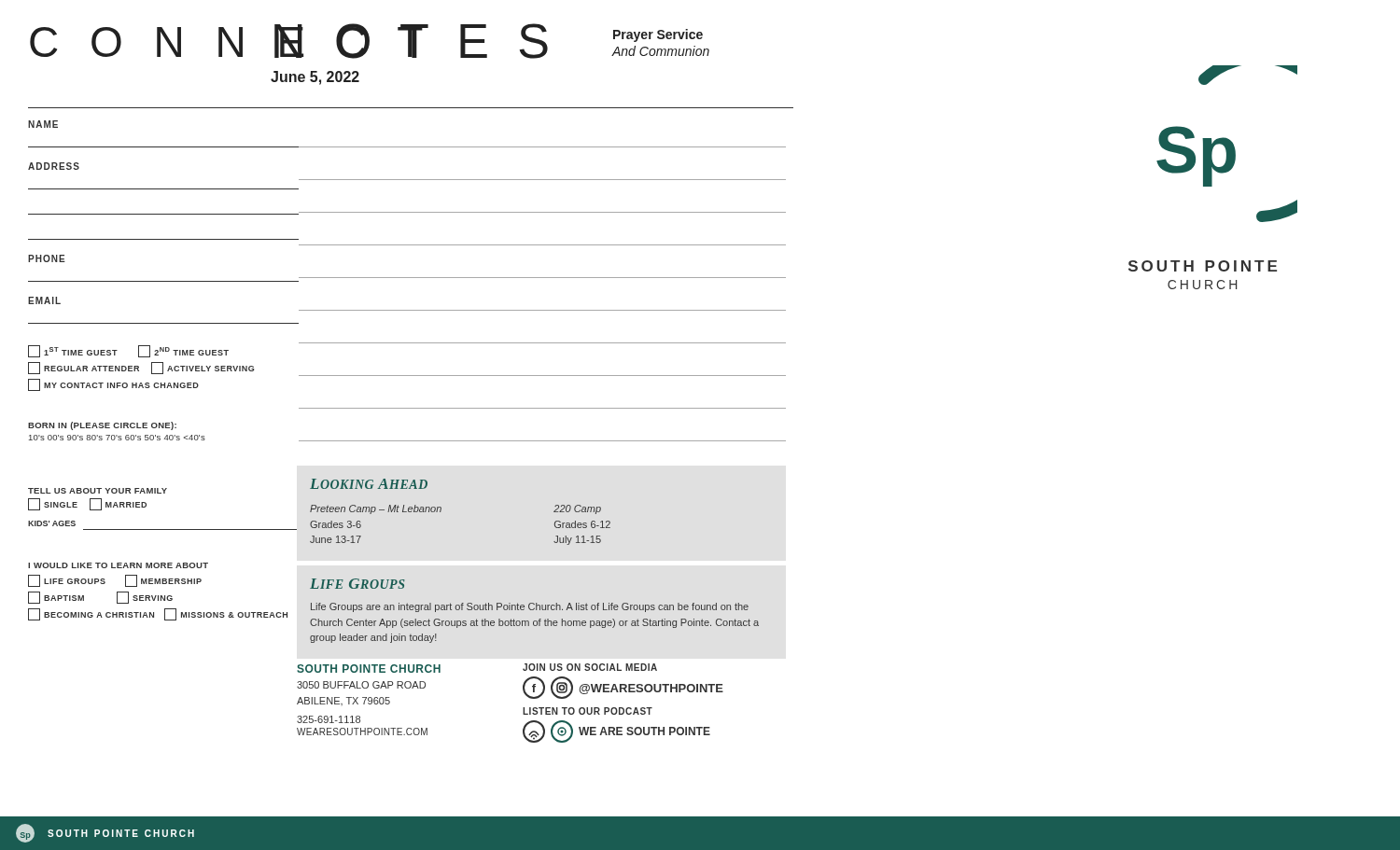Point to the block beginning "BORN IN (PLEASE CIRCLE"

(x=163, y=431)
